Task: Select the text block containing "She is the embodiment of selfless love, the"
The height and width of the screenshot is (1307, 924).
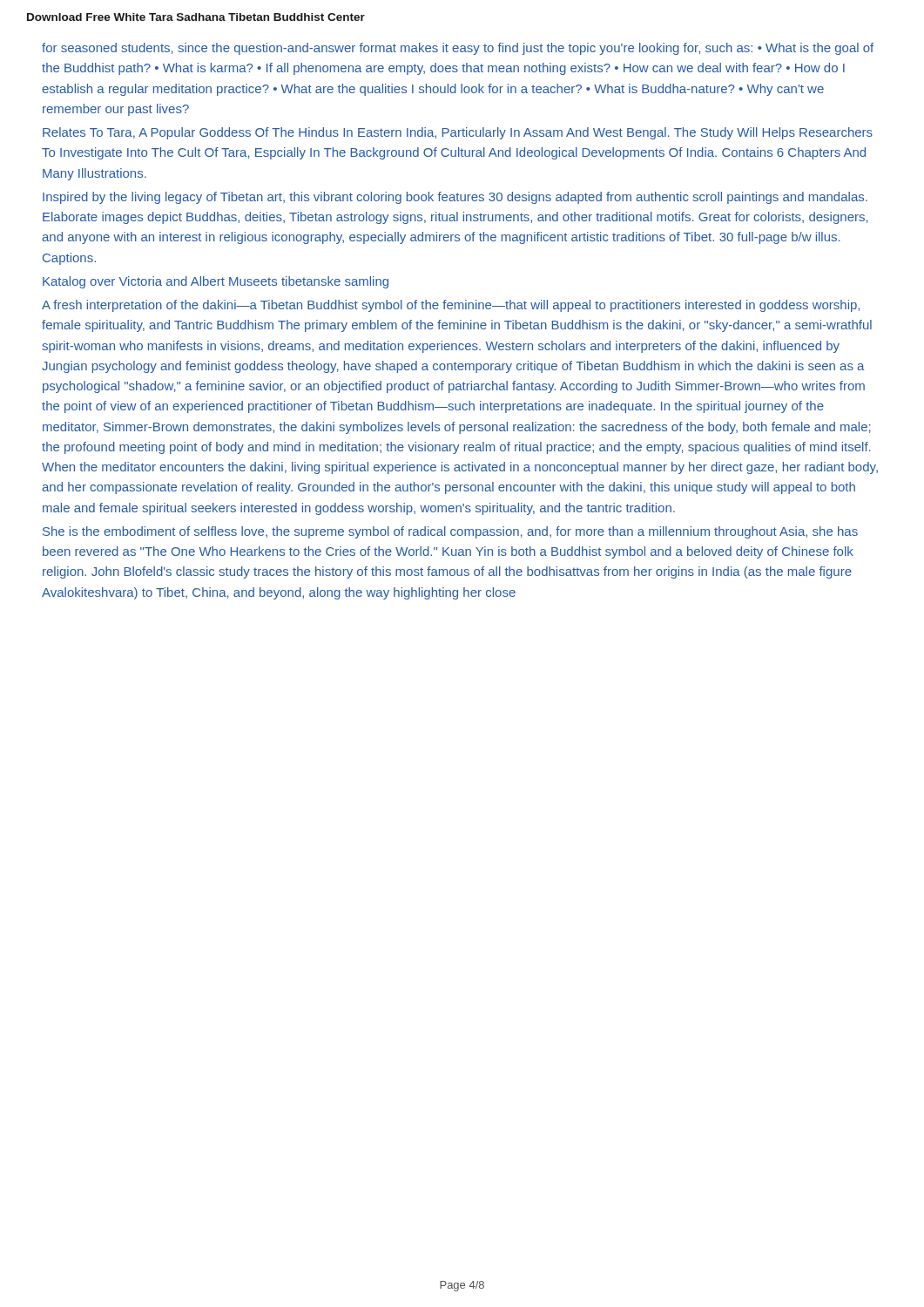Action: (x=450, y=561)
